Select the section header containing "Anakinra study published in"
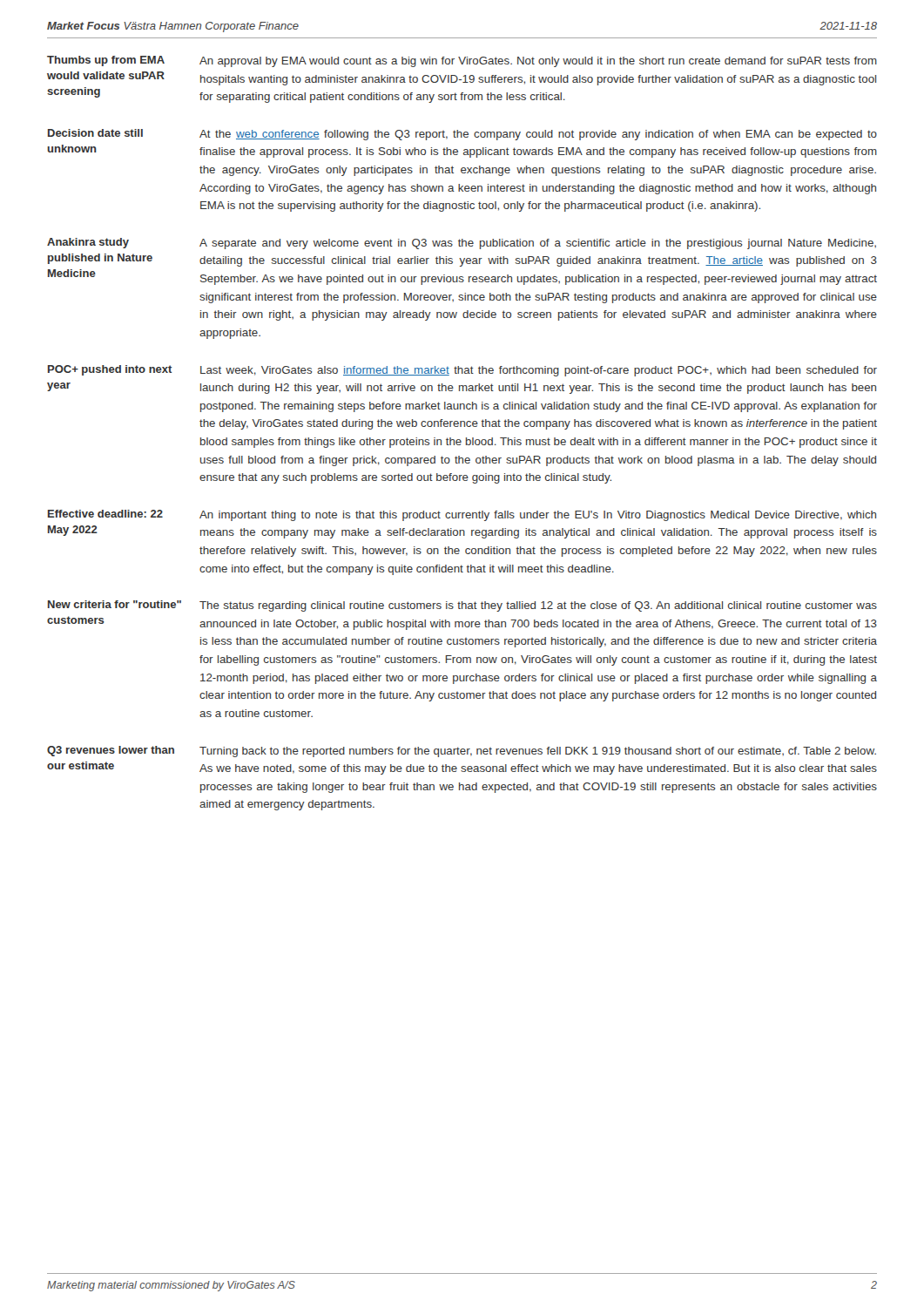The height and width of the screenshot is (1307, 924). coord(100,258)
